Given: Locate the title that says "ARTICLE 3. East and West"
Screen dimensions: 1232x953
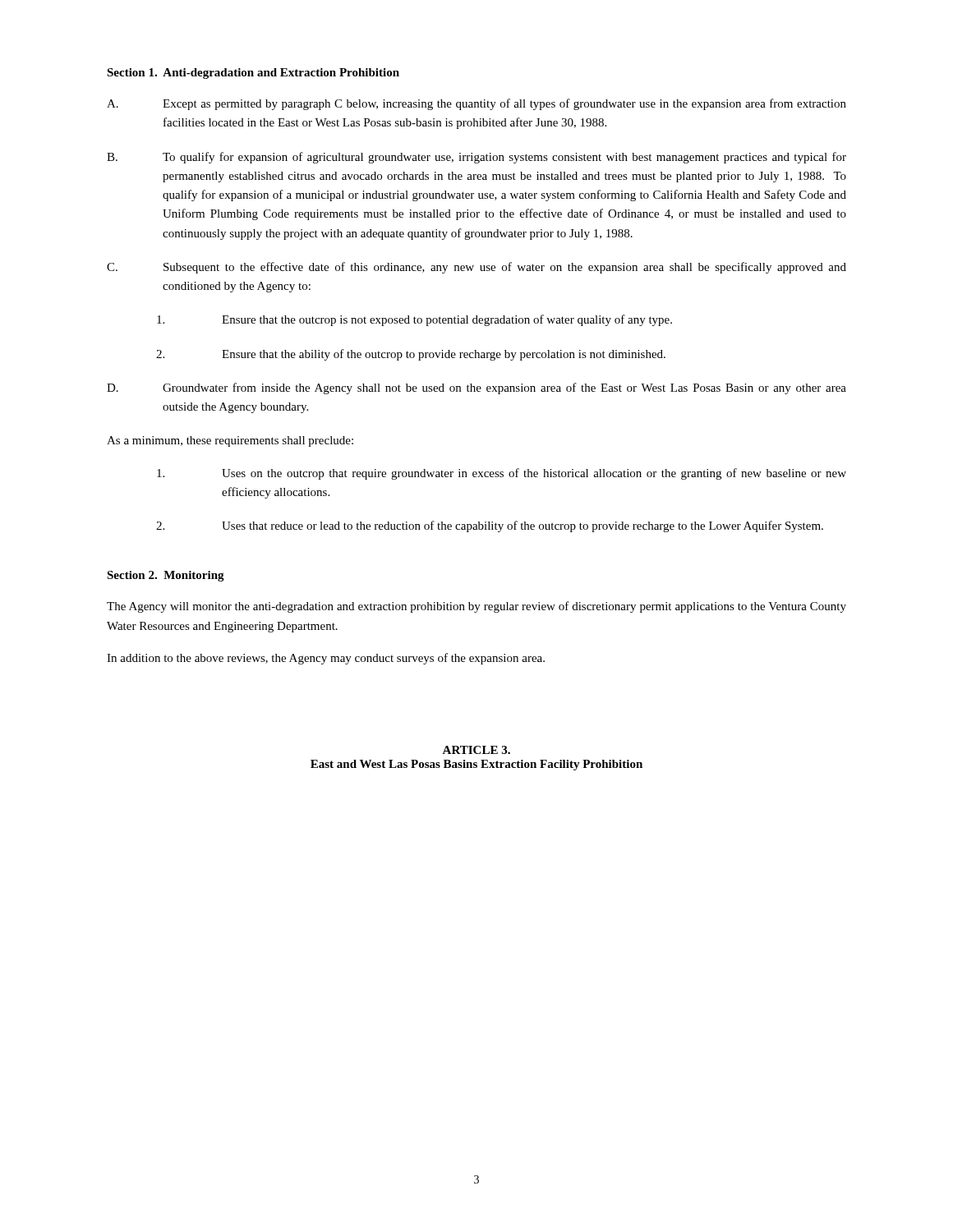Looking at the screenshot, I should [476, 757].
